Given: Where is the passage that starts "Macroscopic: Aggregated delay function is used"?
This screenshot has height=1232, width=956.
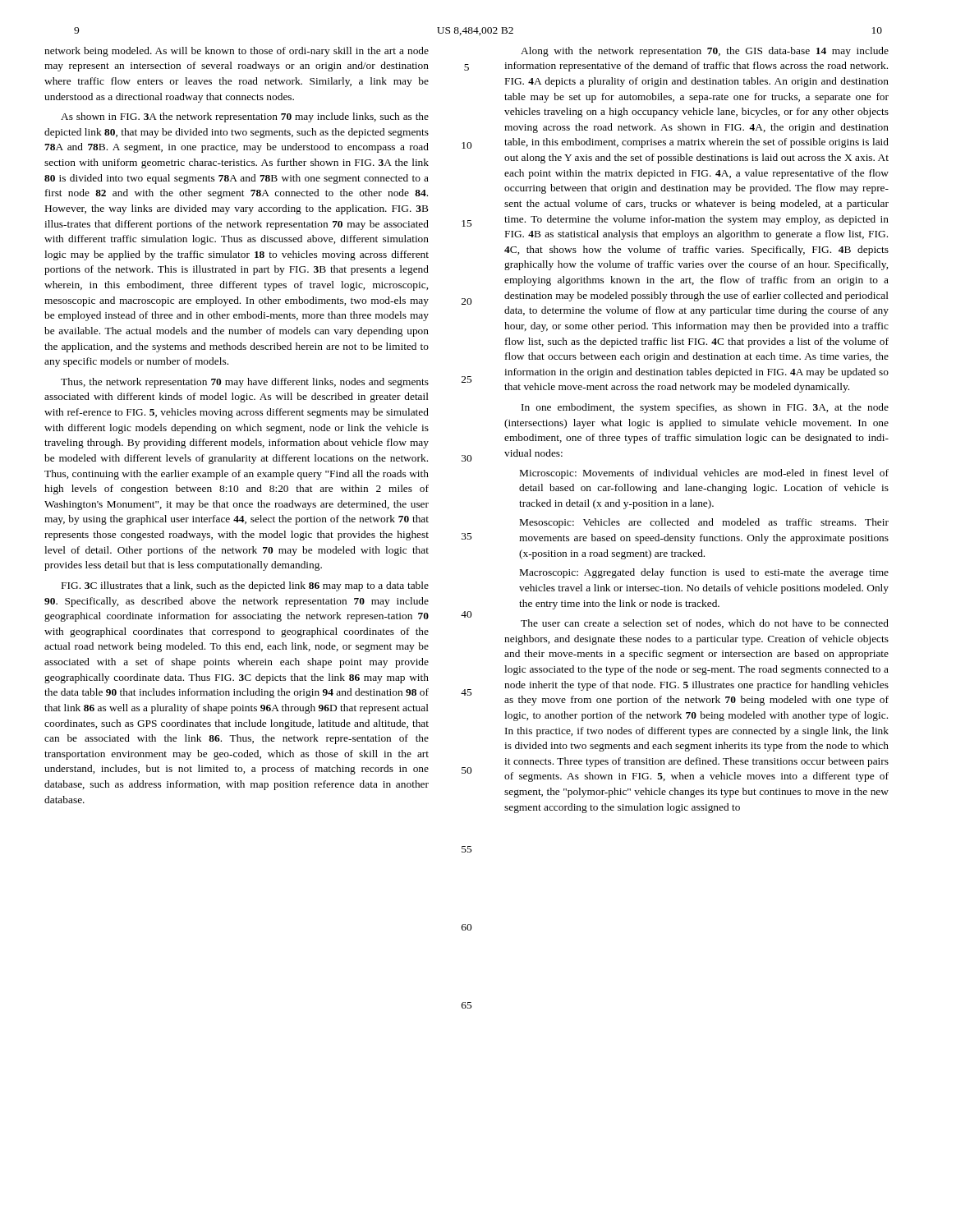Looking at the screenshot, I should point(704,588).
